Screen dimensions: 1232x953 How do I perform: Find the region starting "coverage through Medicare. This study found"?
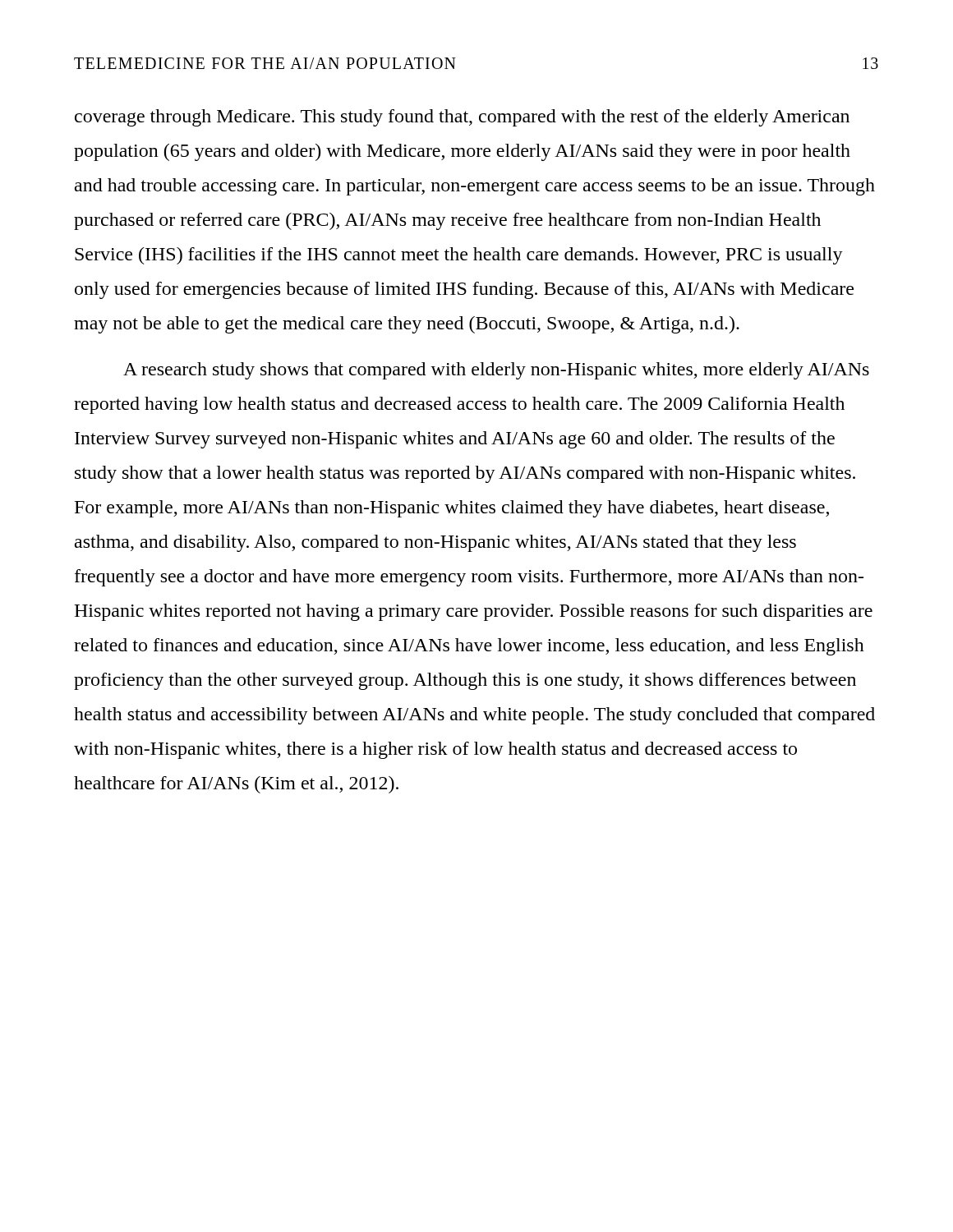[x=476, y=219]
